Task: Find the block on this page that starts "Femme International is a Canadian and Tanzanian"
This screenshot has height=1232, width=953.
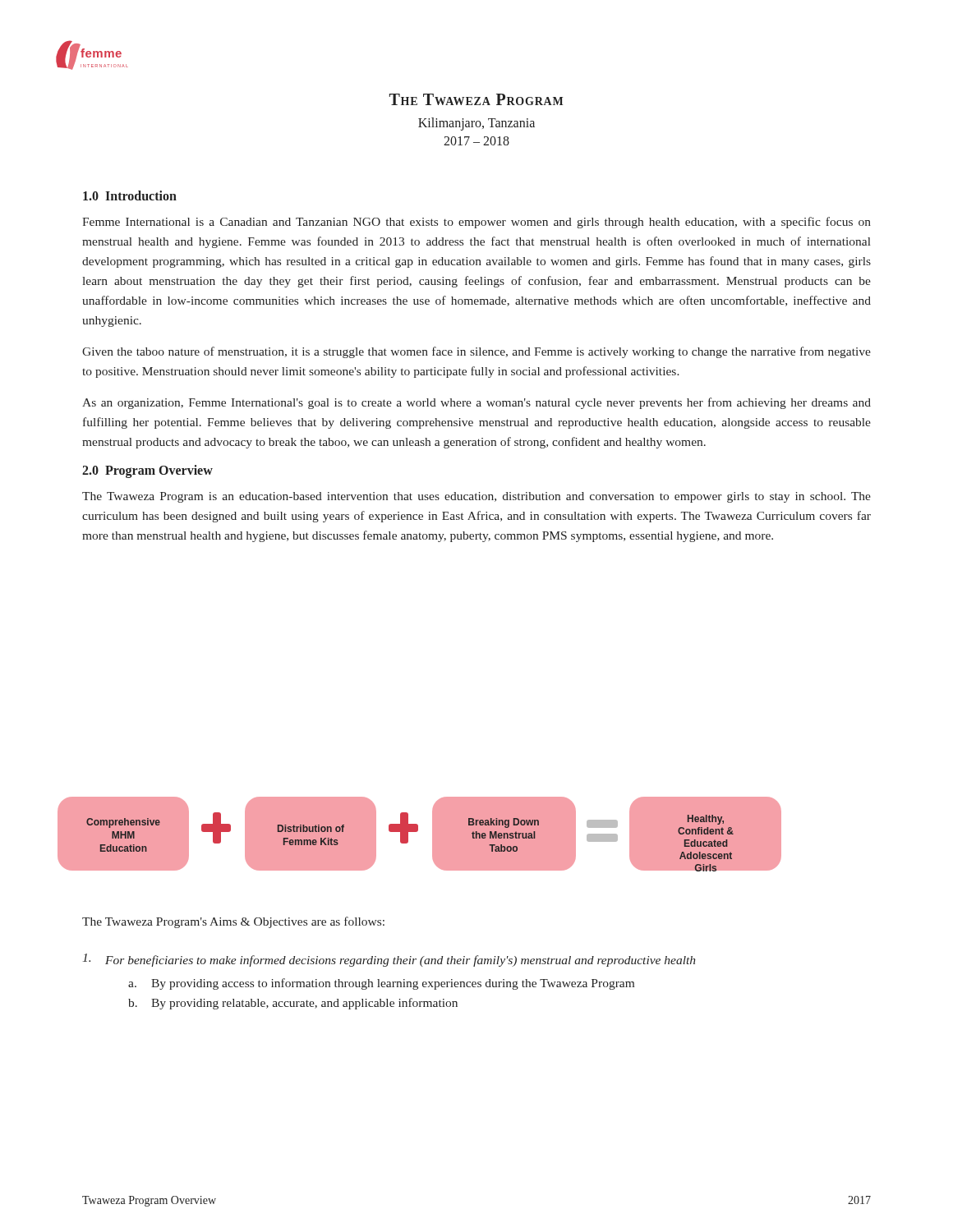Action: click(476, 271)
